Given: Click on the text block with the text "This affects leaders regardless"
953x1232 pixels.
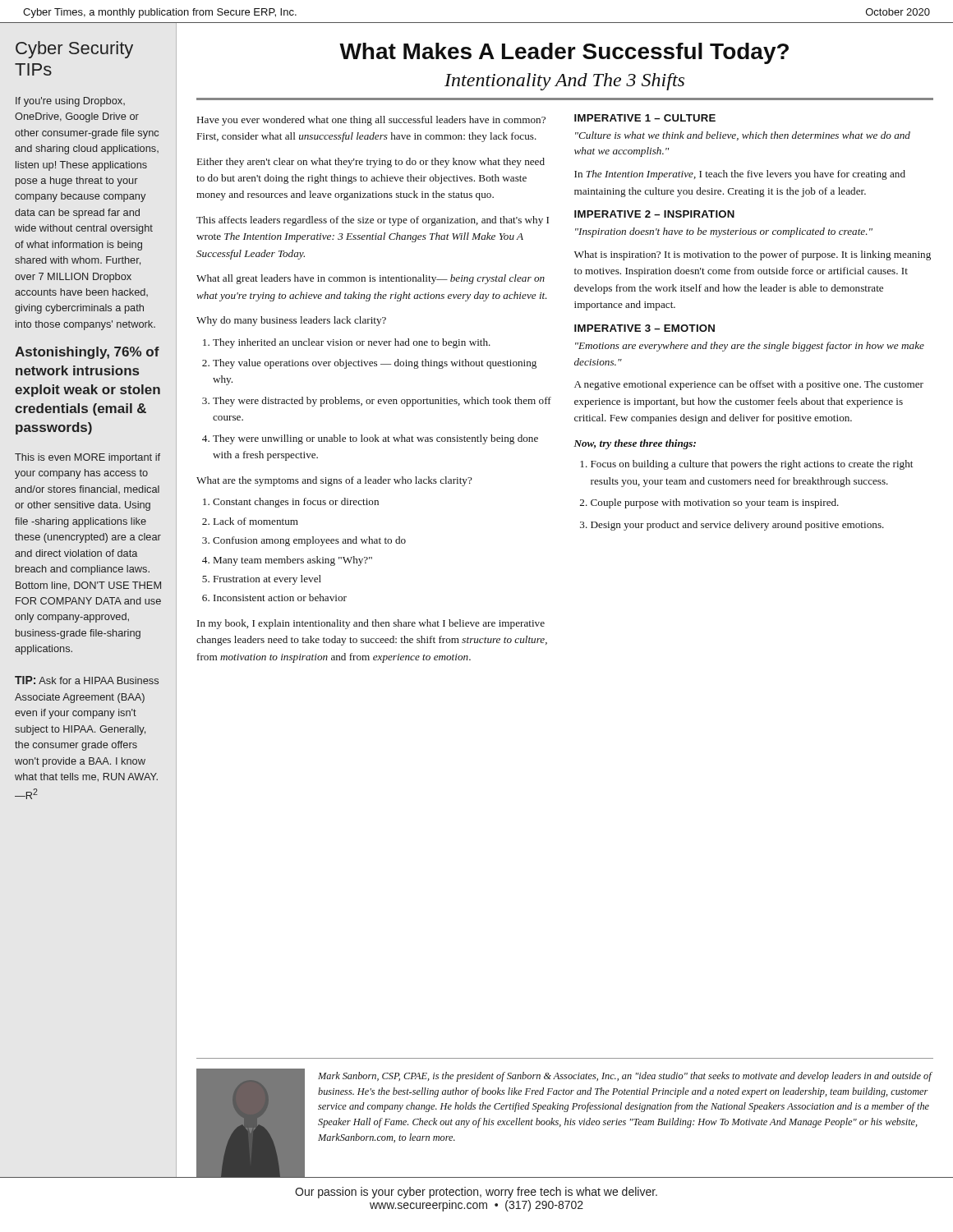Looking at the screenshot, I should click(373, 236).
